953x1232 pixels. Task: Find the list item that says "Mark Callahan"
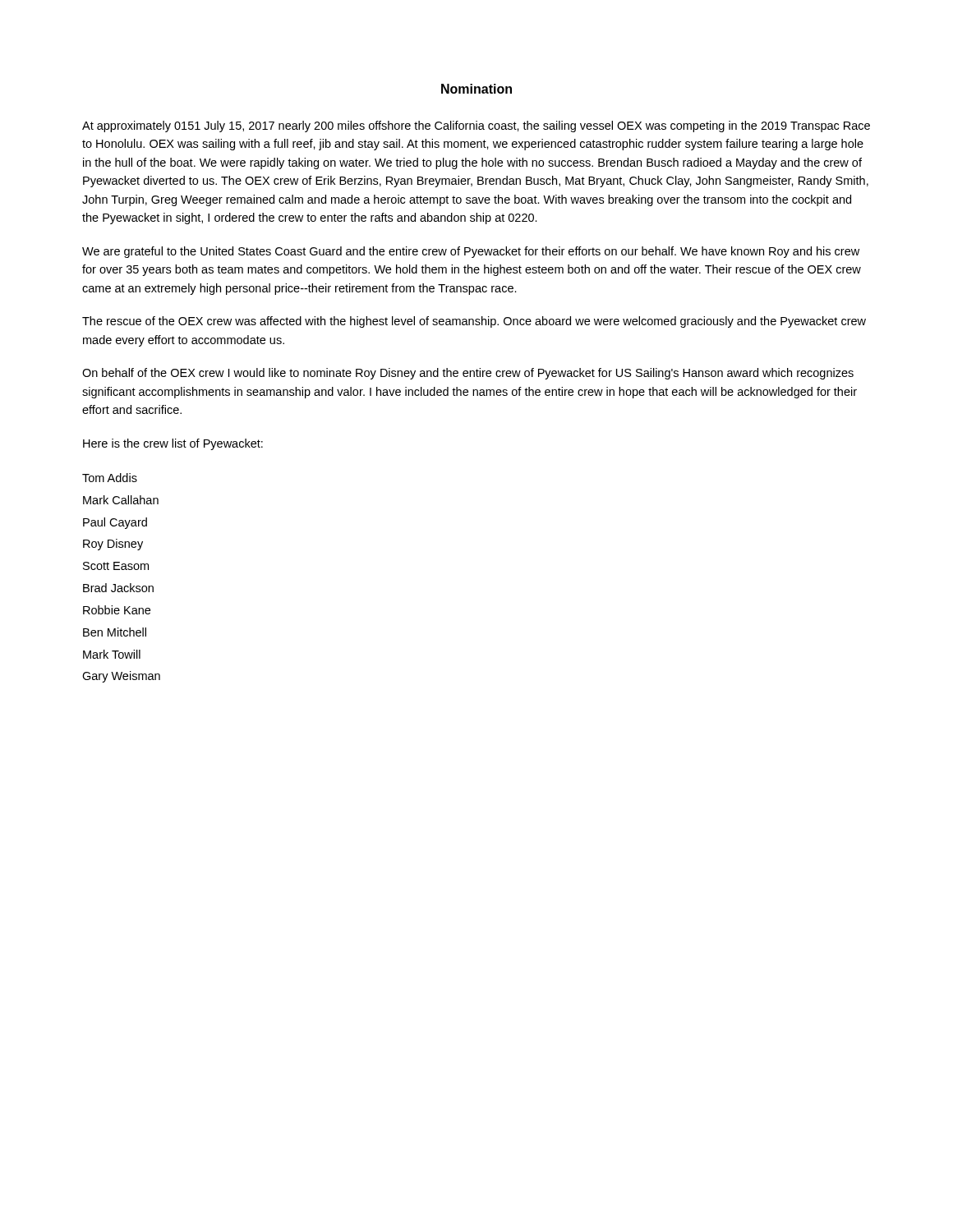(x=121, y=500)
